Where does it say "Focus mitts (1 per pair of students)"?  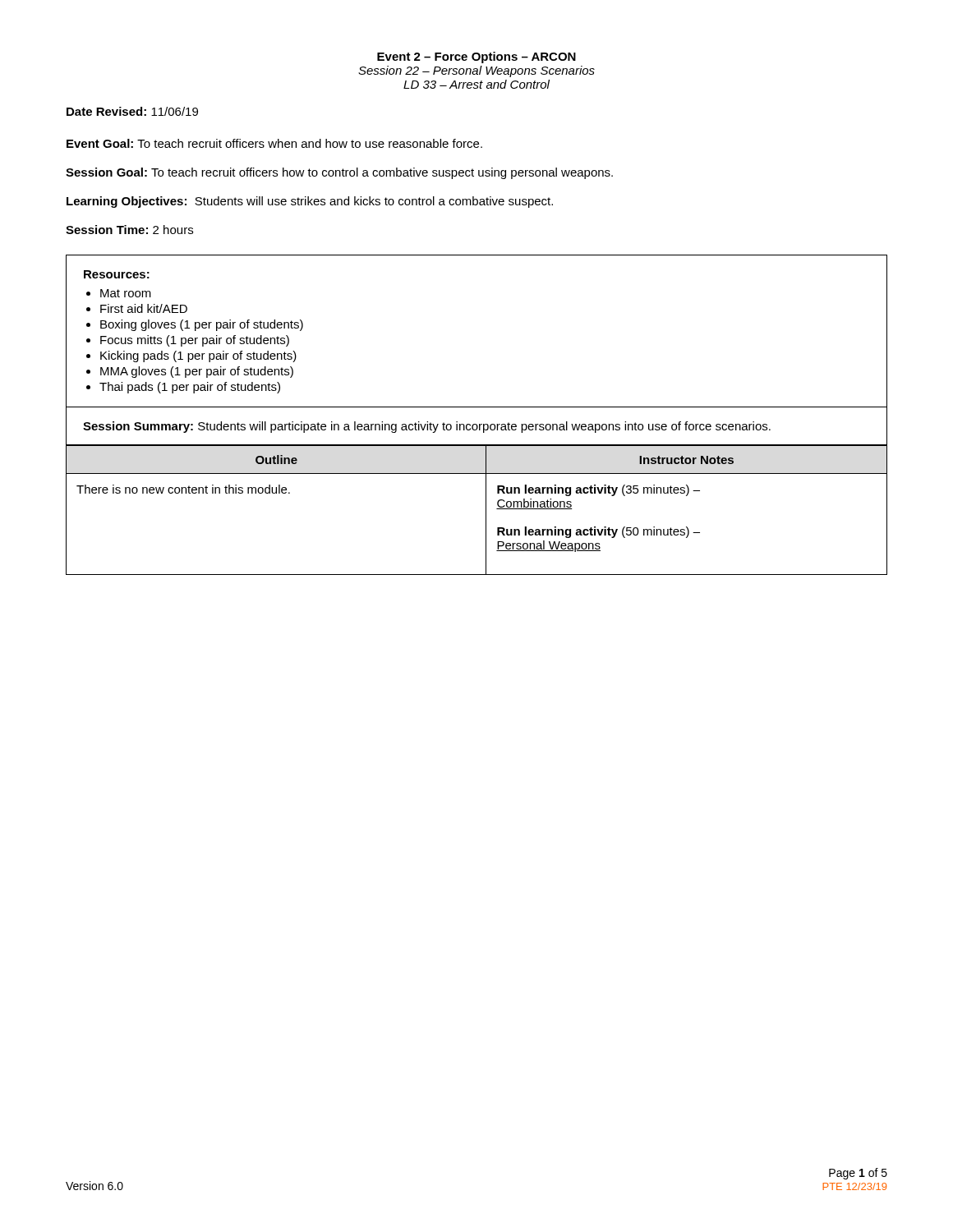(195, 340)
